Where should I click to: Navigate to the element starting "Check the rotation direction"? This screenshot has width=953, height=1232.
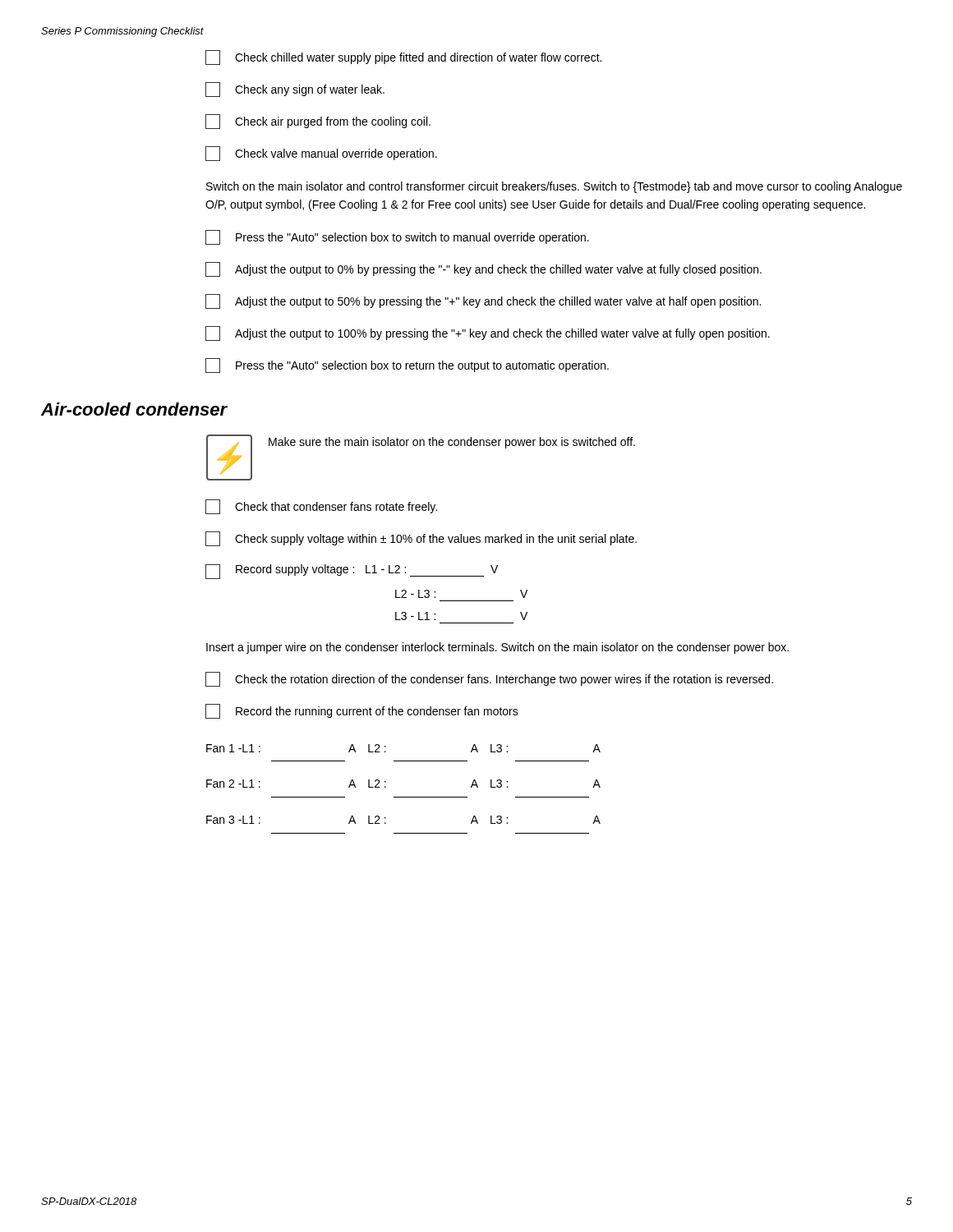pos(559,680)
